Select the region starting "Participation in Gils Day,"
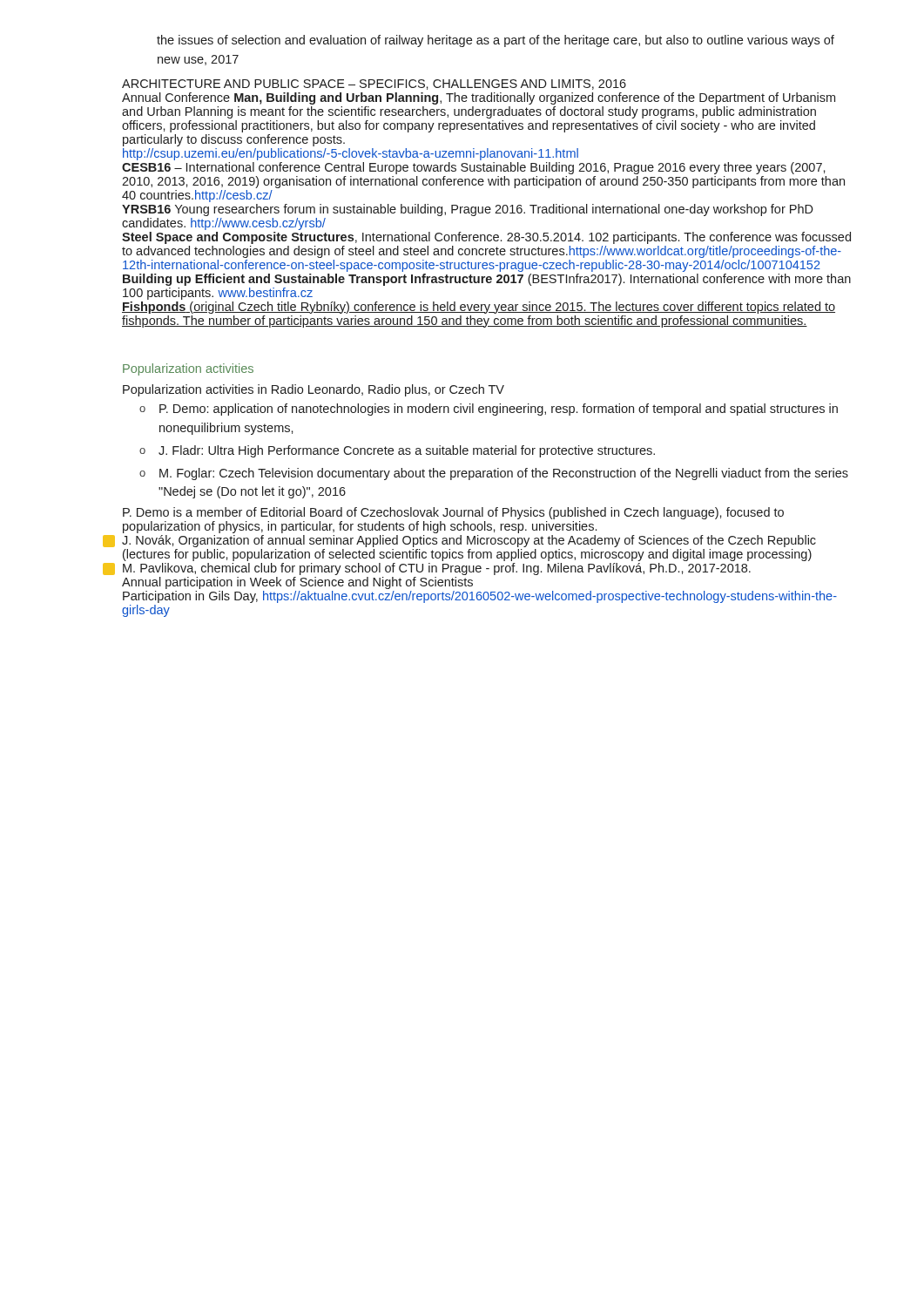Image resolution: width=924 pixels, height=1307 pixels. click(488, 603)
